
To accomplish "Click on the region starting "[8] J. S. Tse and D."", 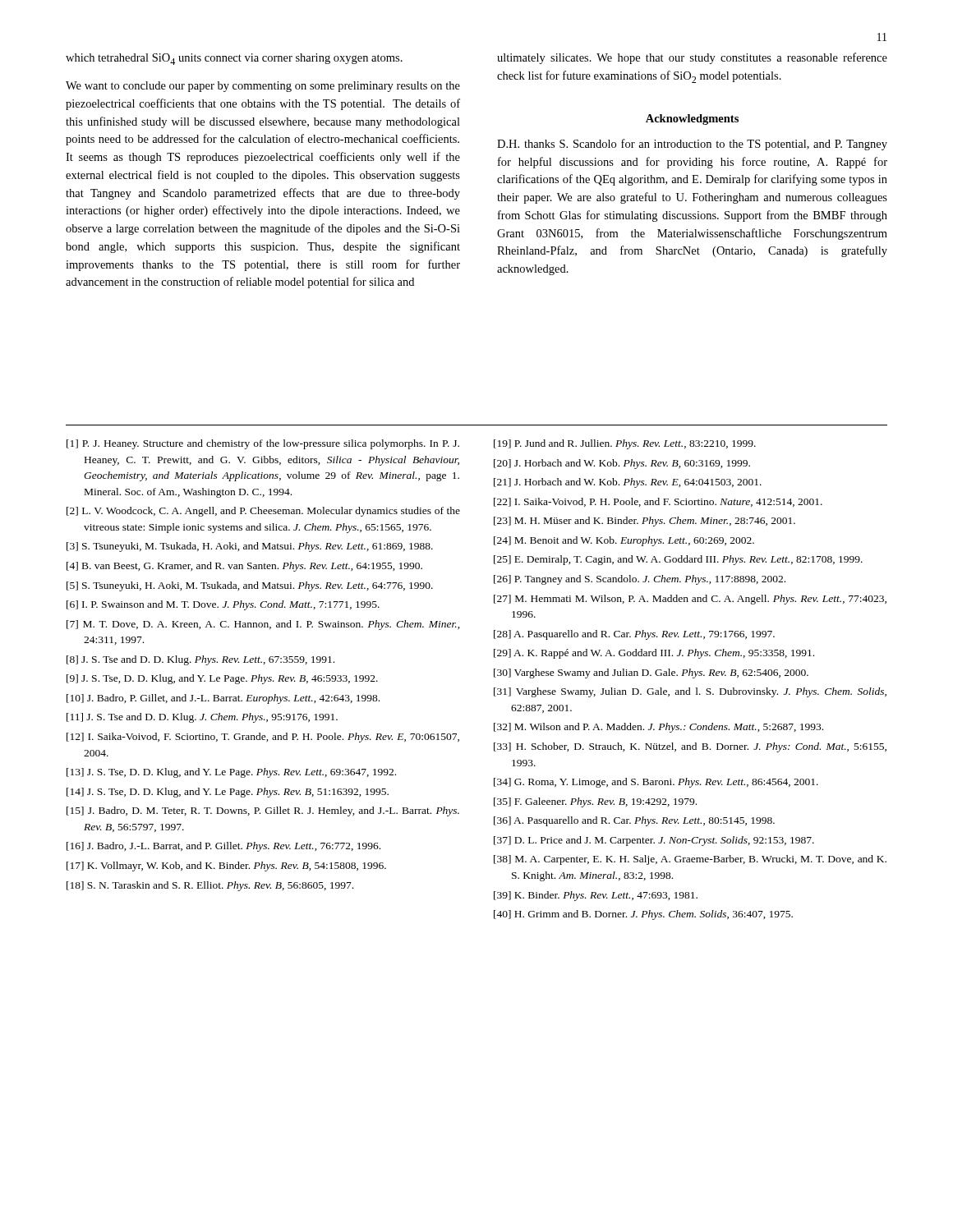I will [263, 659].
